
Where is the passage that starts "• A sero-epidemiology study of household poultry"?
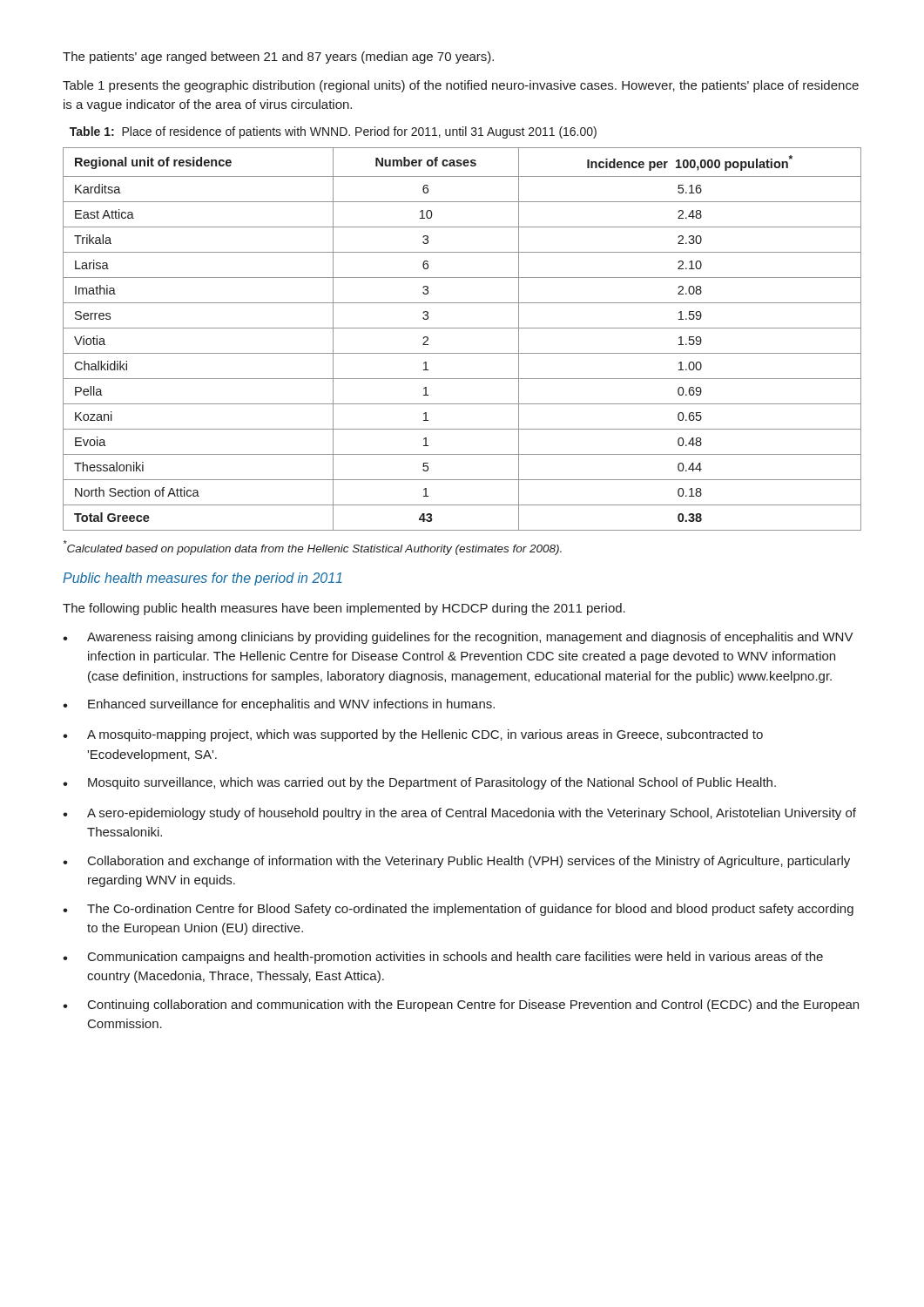tap(462, 823)
